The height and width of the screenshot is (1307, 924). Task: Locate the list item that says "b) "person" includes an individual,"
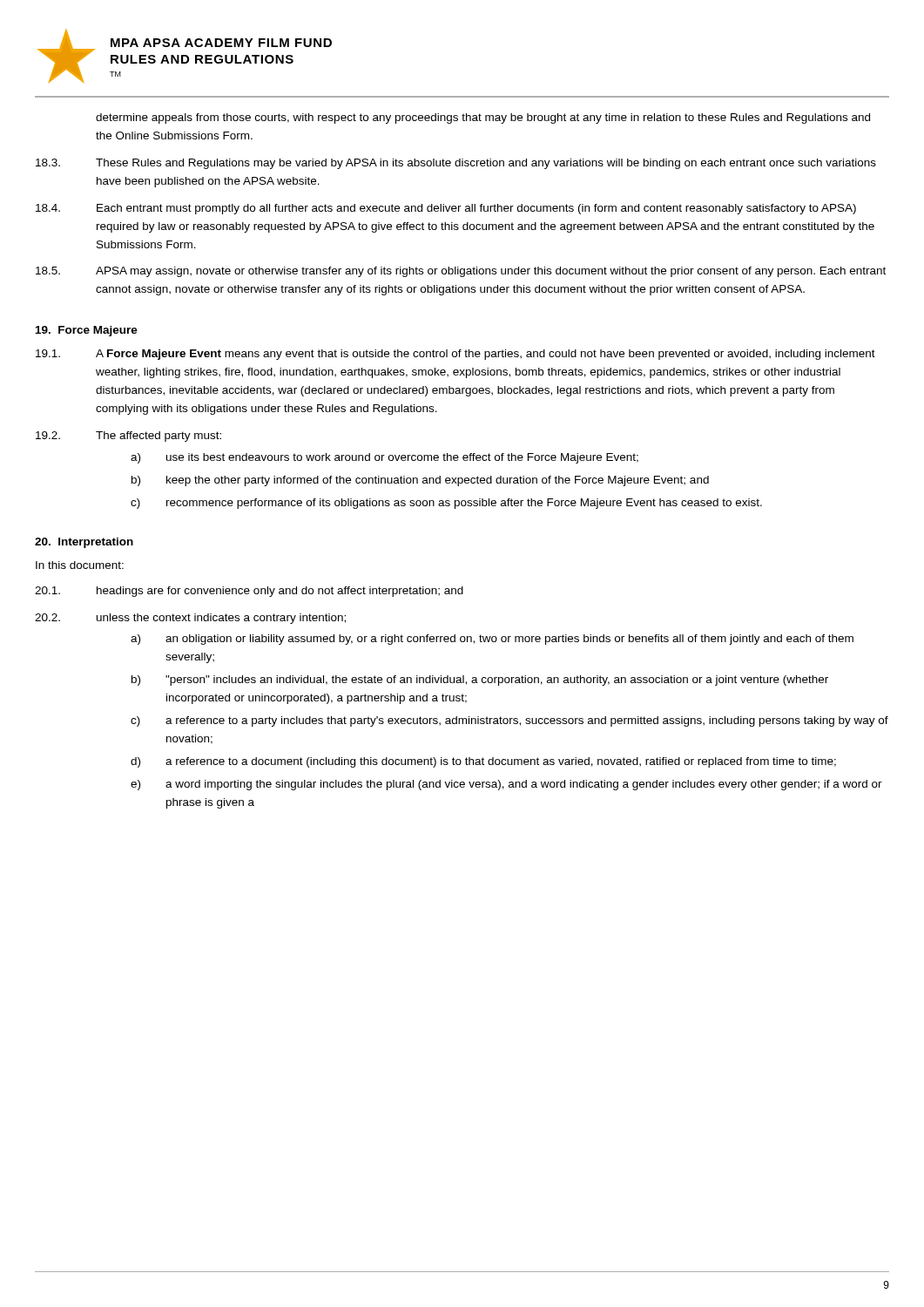[510, 689]
